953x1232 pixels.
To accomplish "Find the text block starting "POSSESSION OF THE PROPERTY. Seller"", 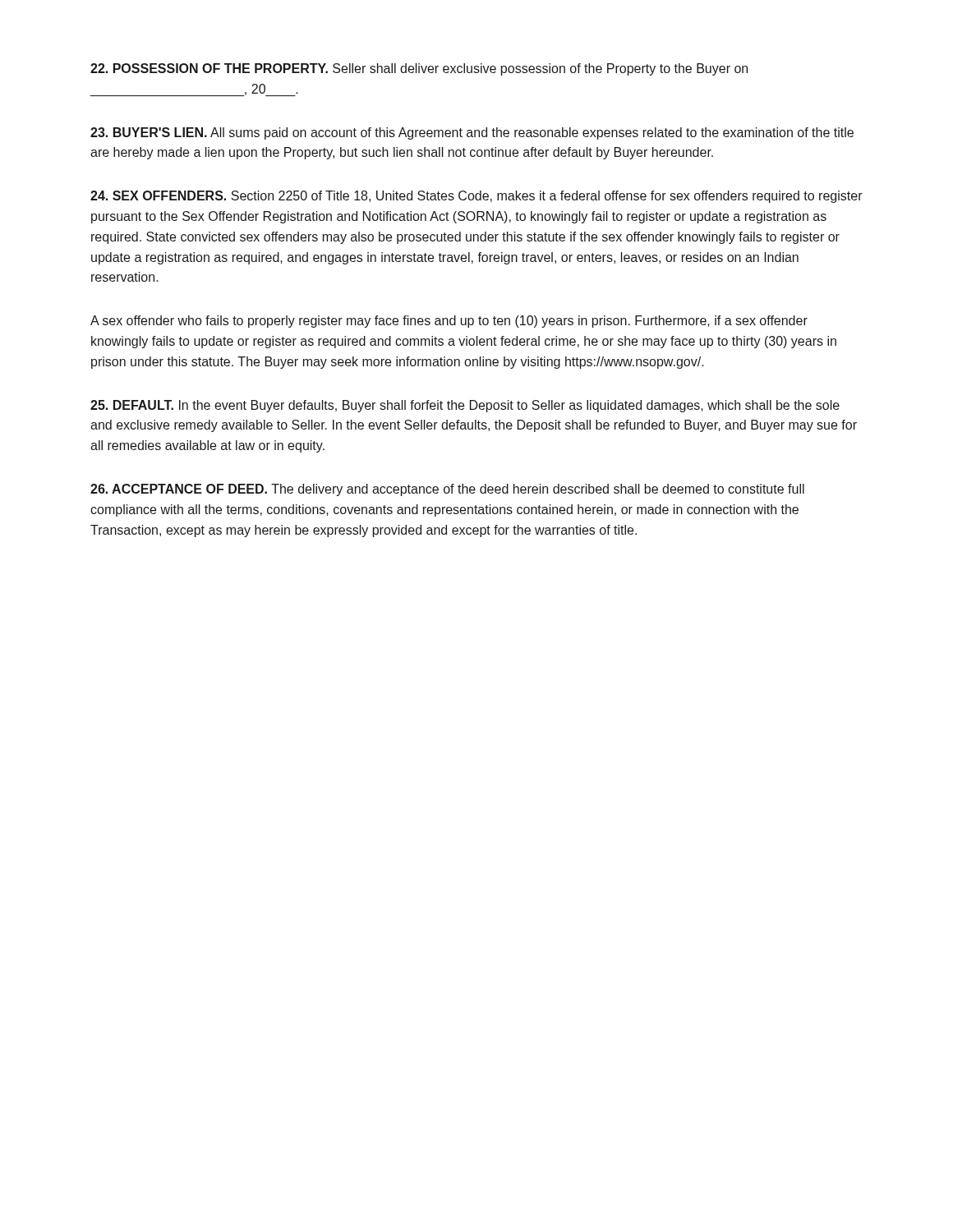I will pos(476,80).
